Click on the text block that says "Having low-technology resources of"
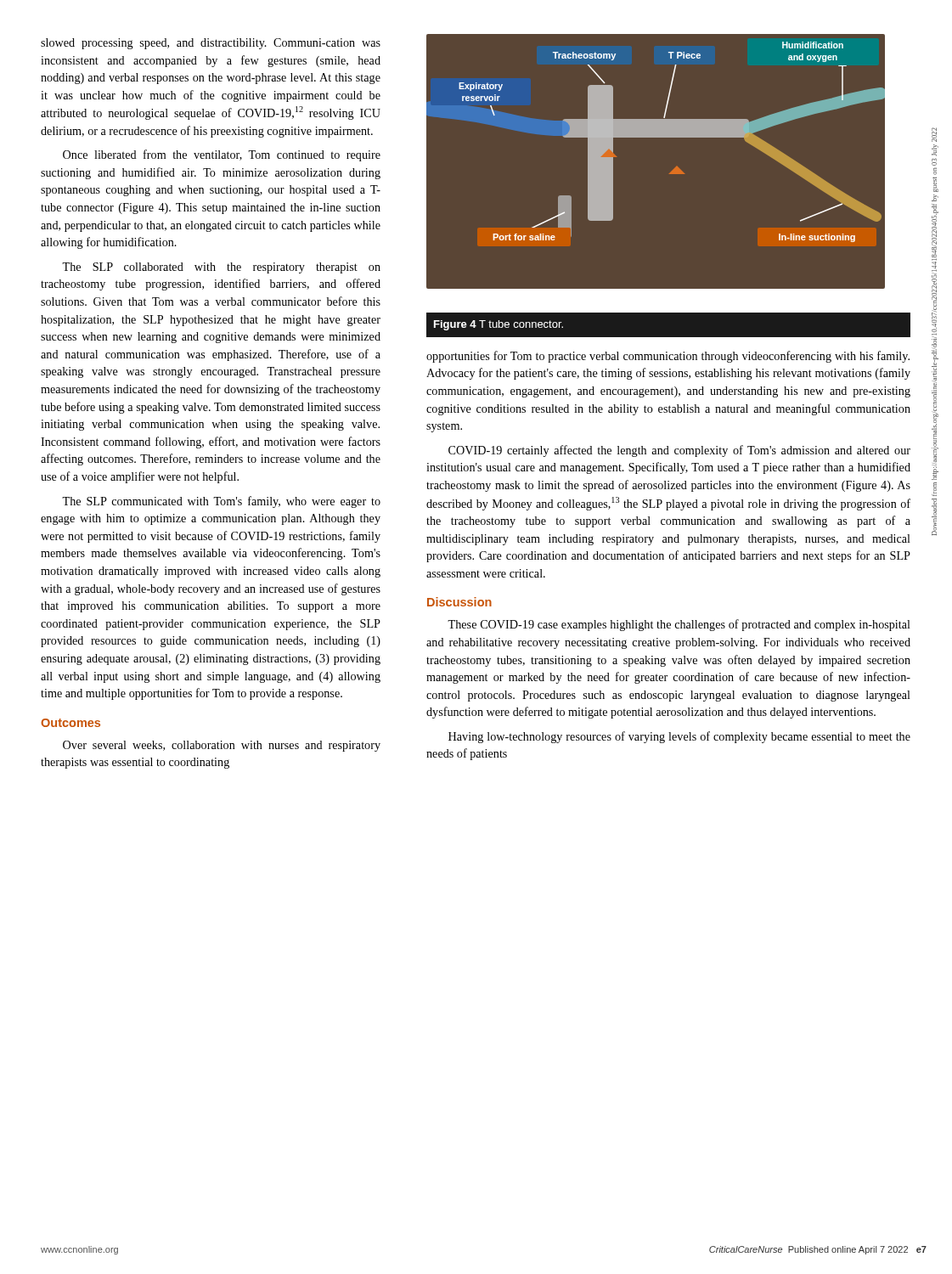 668,745
